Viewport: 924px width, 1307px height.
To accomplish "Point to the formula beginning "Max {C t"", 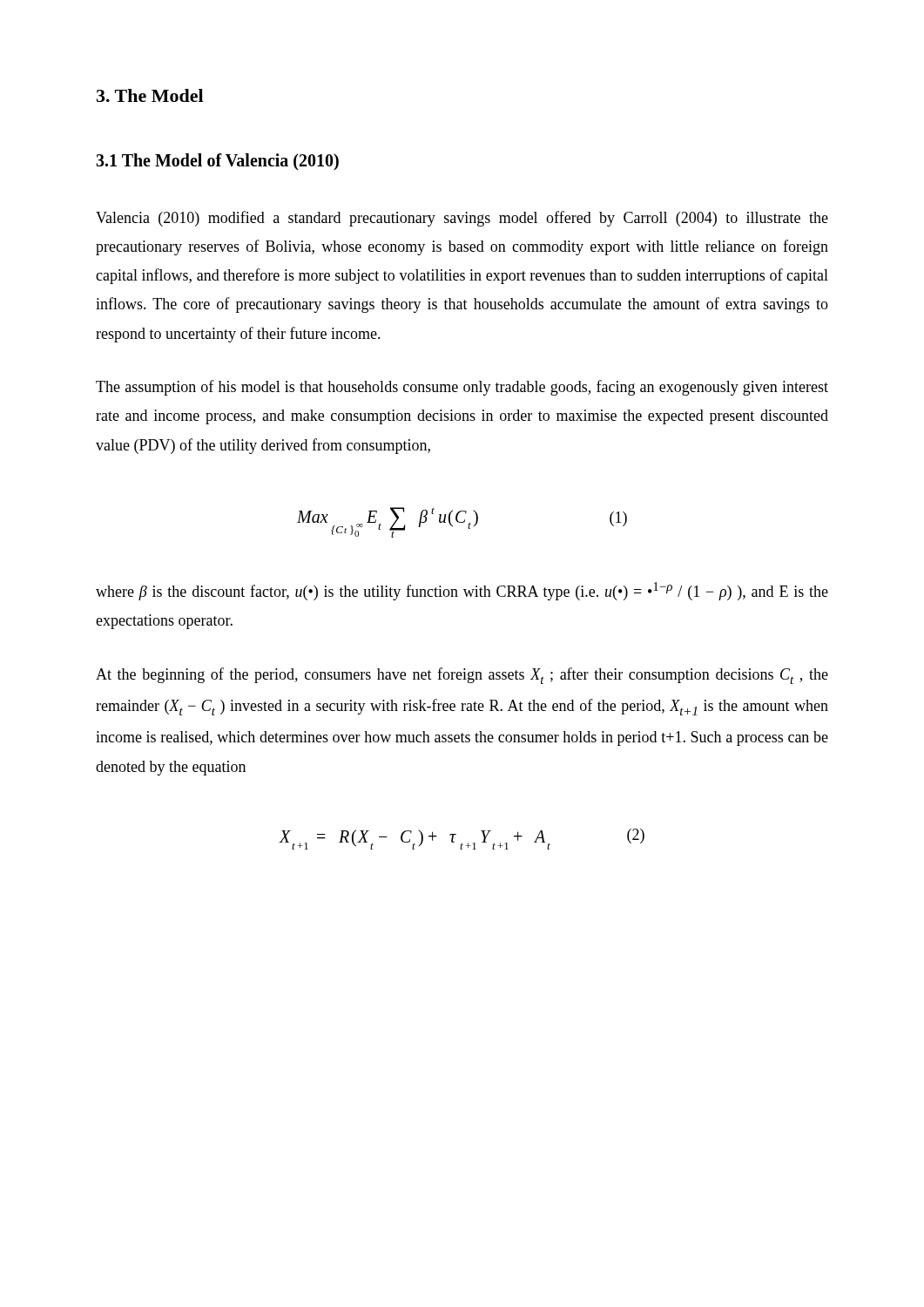I will (462, 518).
